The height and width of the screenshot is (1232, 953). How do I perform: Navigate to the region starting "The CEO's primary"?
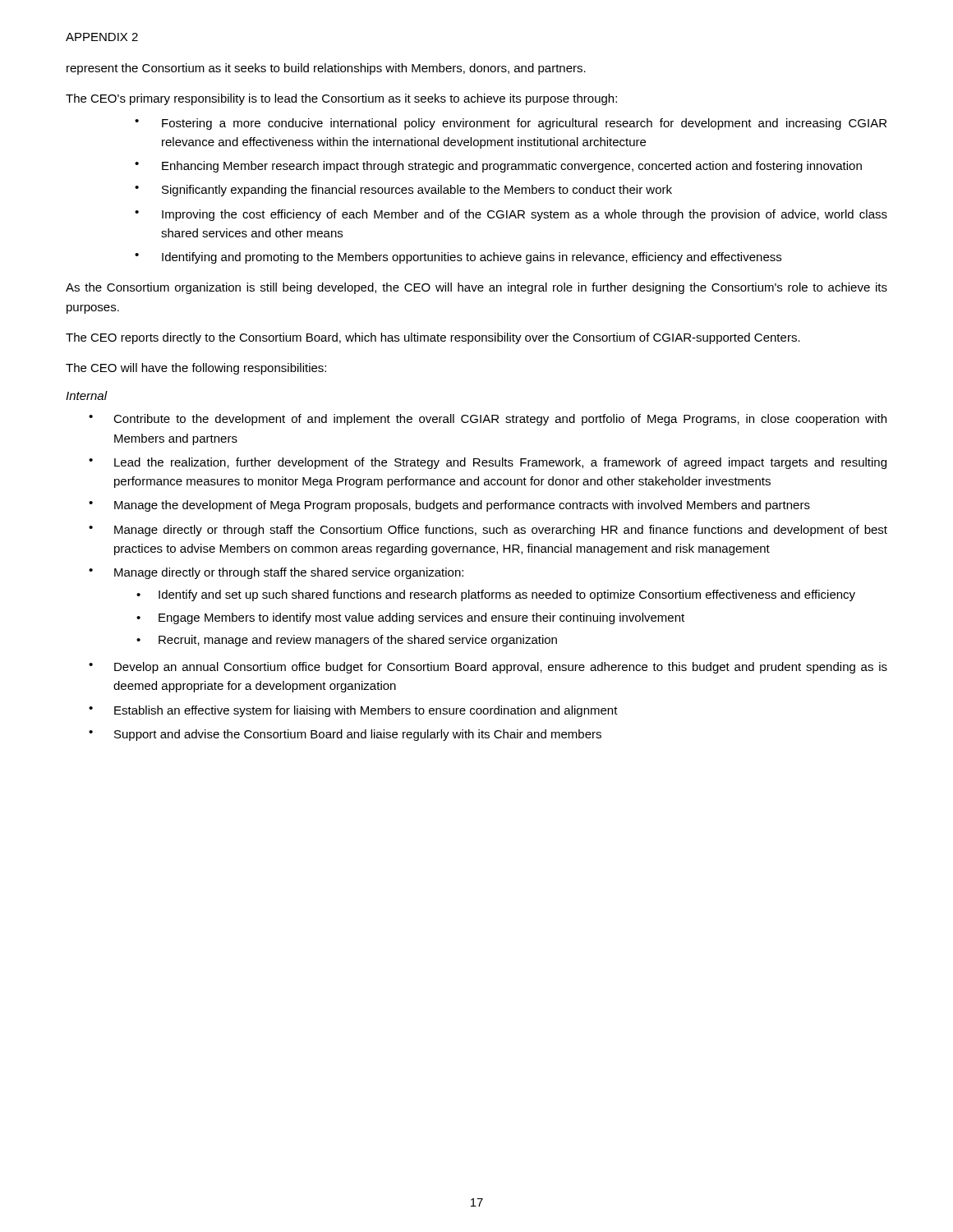(342, 98)
